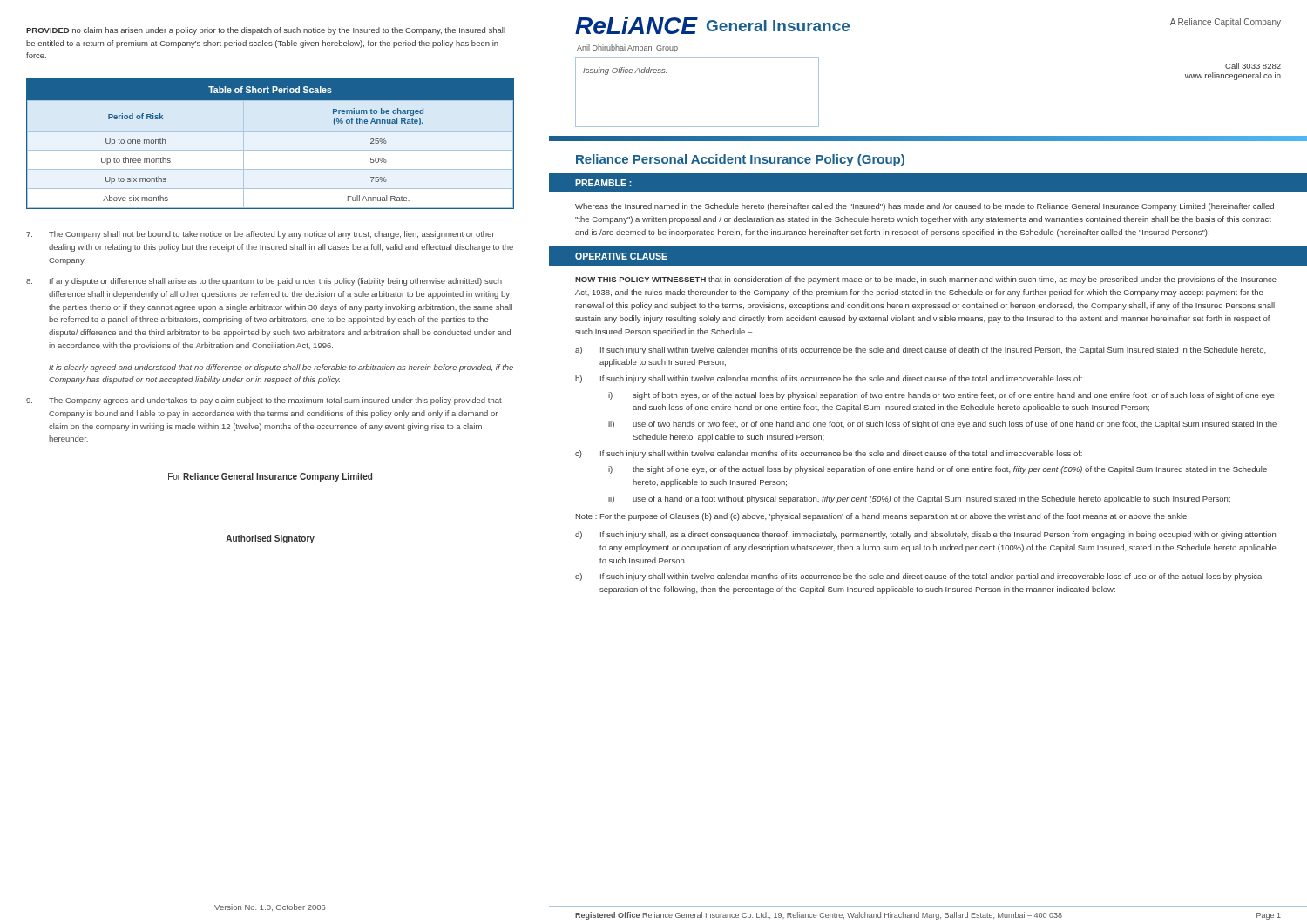Click on the text block starting "d) If such injury shall,"

(x=928, y=548)
